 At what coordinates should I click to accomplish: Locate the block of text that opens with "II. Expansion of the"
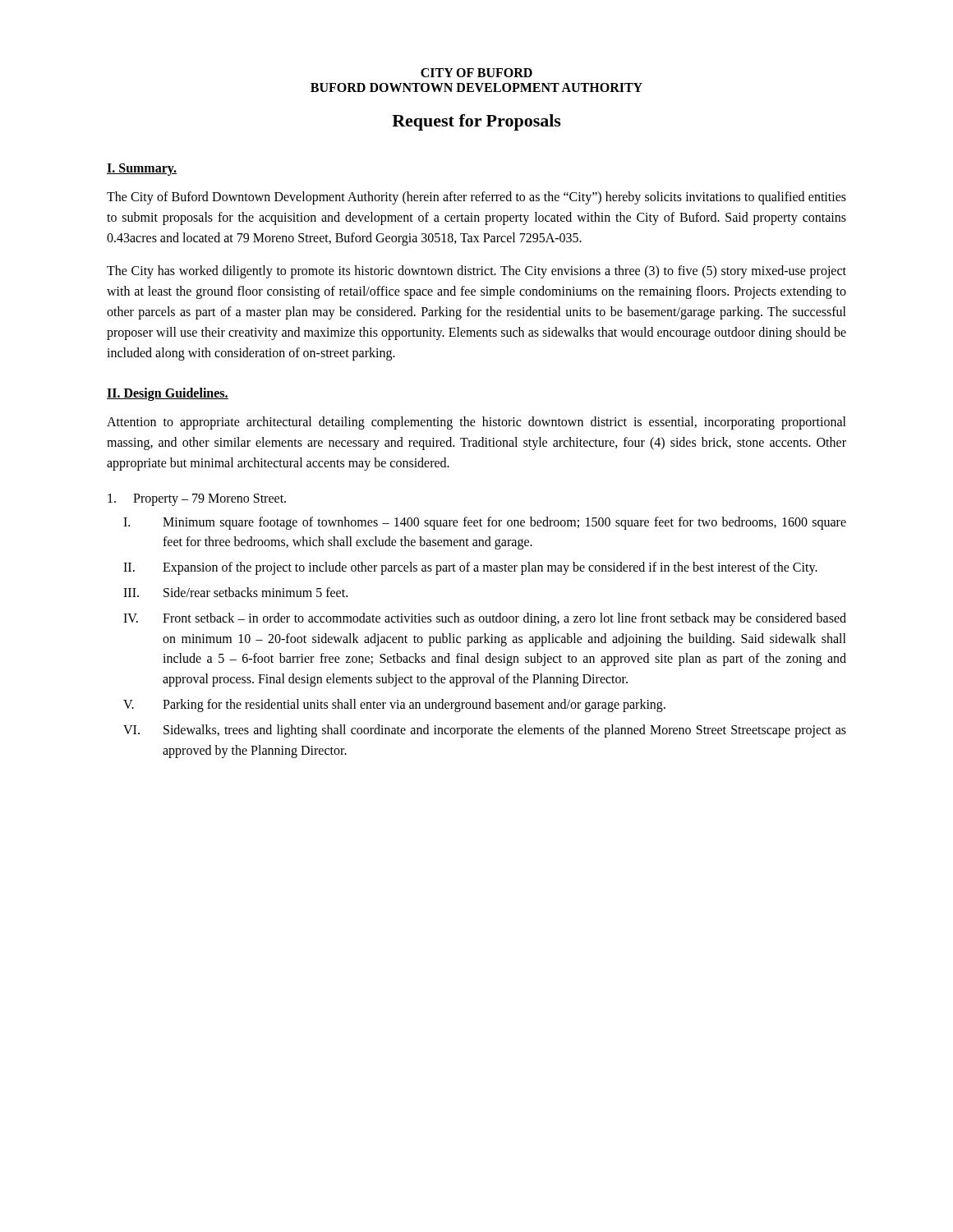pyautogui.click(x=485, y=568)
